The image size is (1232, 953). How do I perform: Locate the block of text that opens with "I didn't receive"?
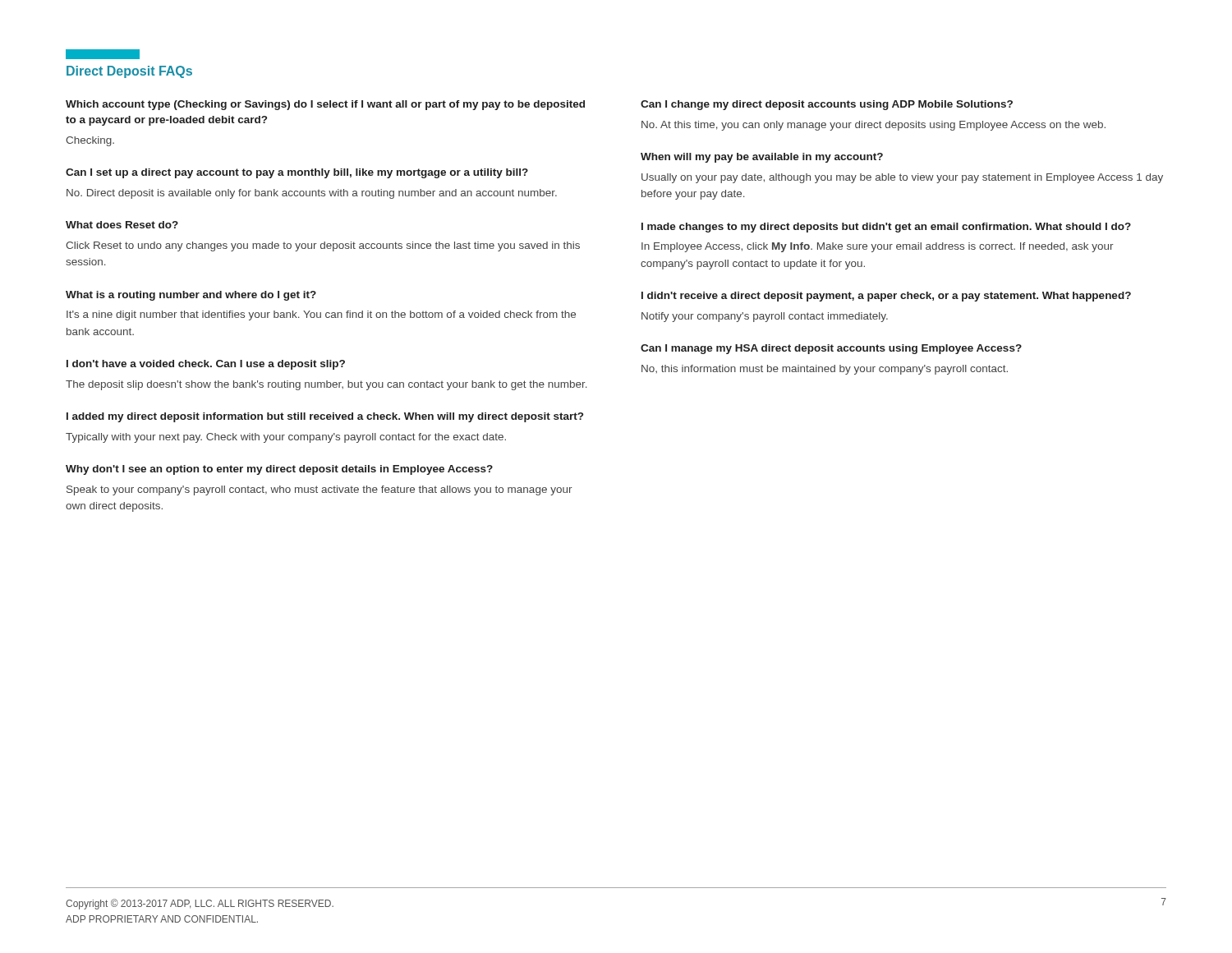tap(903, 306)
